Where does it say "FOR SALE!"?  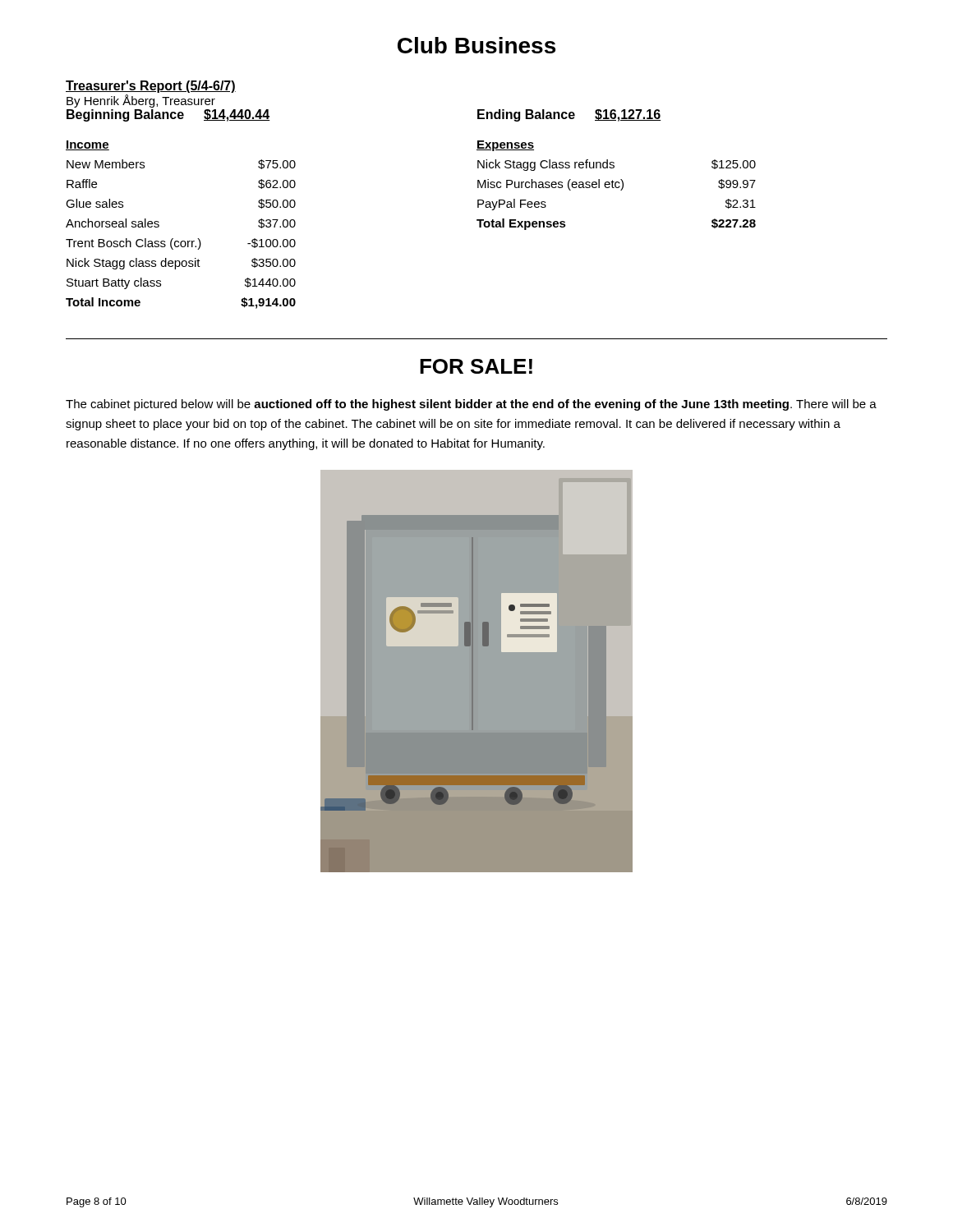pyautogui.click(x=476, y=366)
